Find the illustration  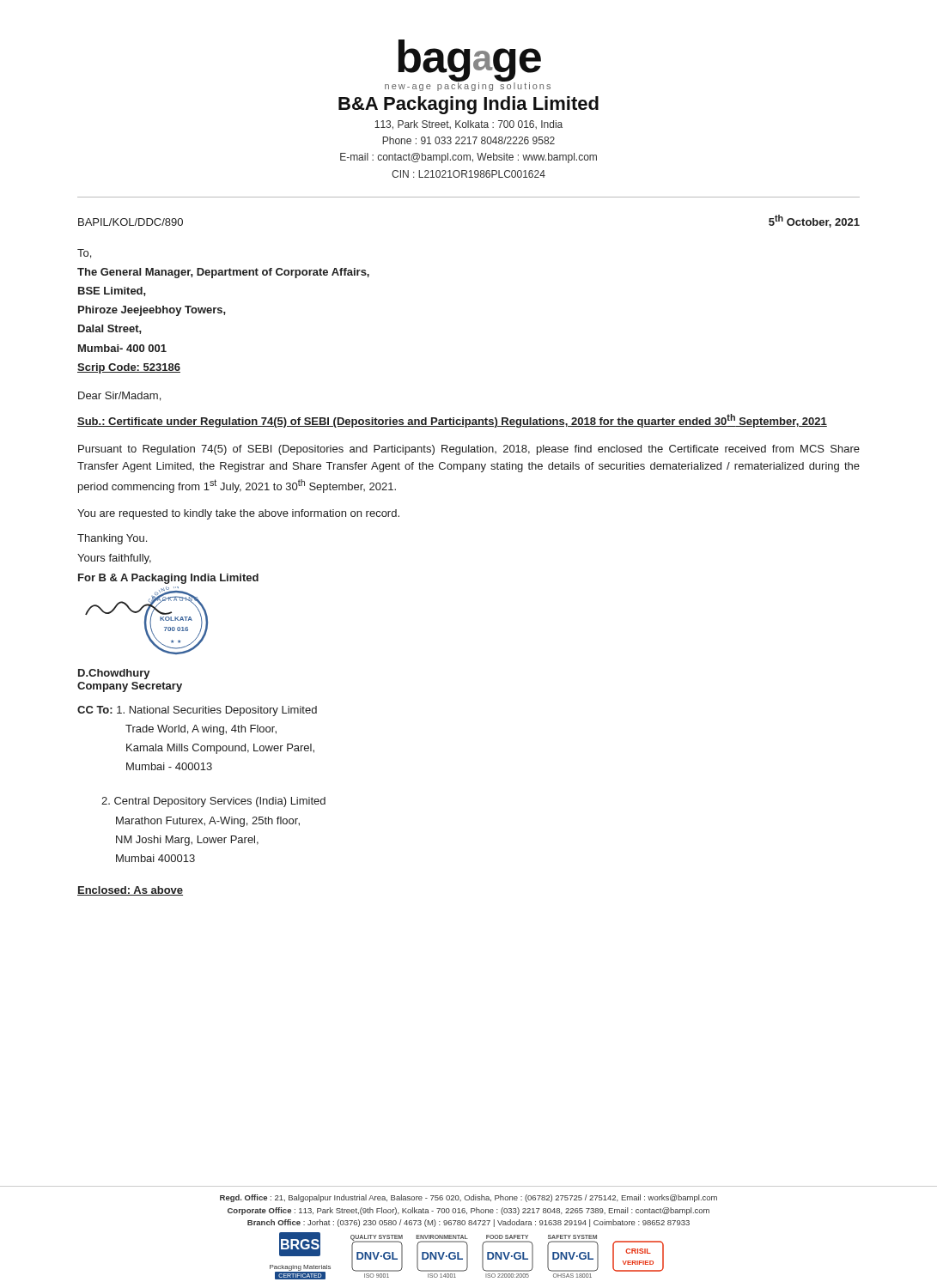click(x=163, y=625)
